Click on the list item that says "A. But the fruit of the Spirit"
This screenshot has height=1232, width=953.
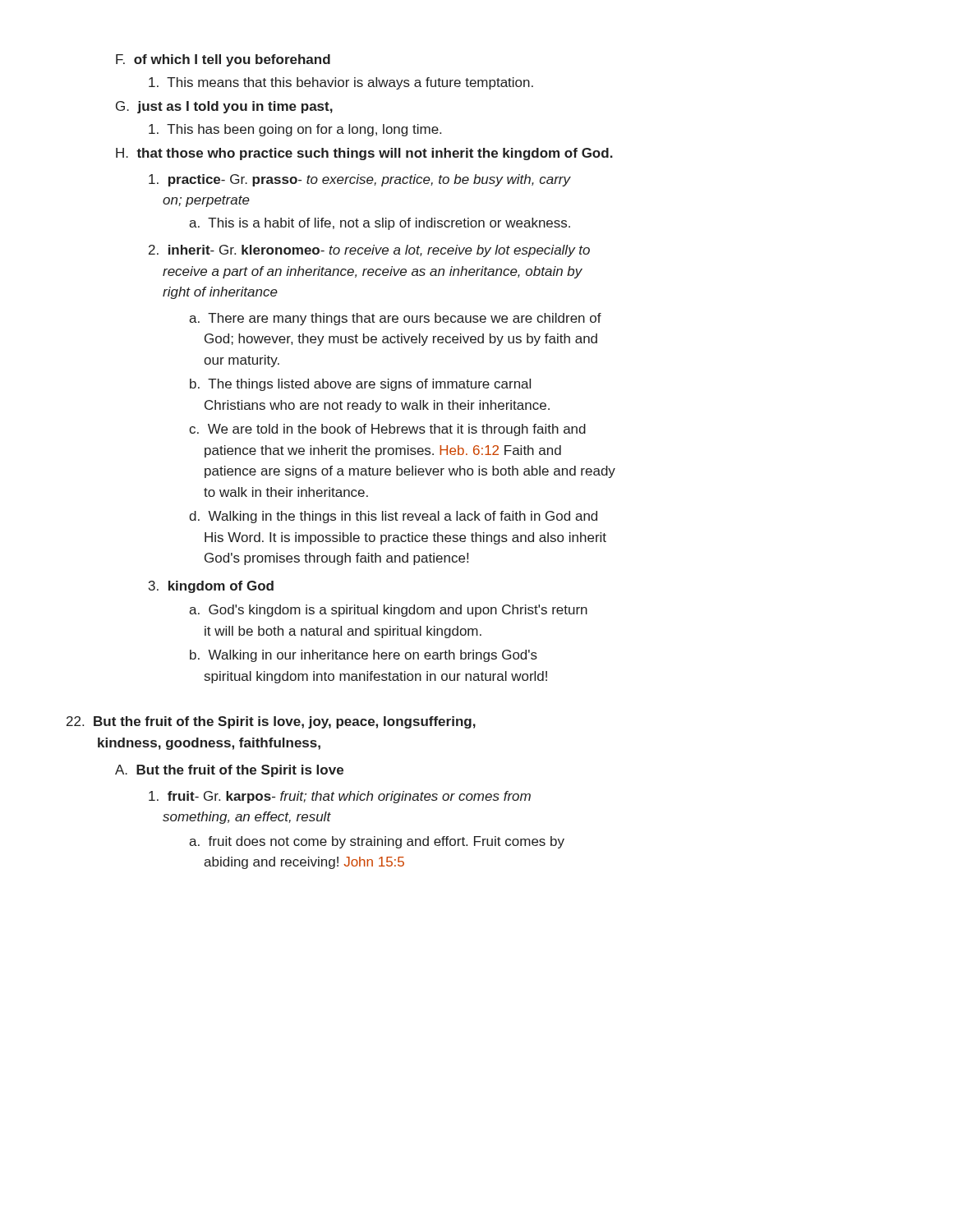[229, 771]
